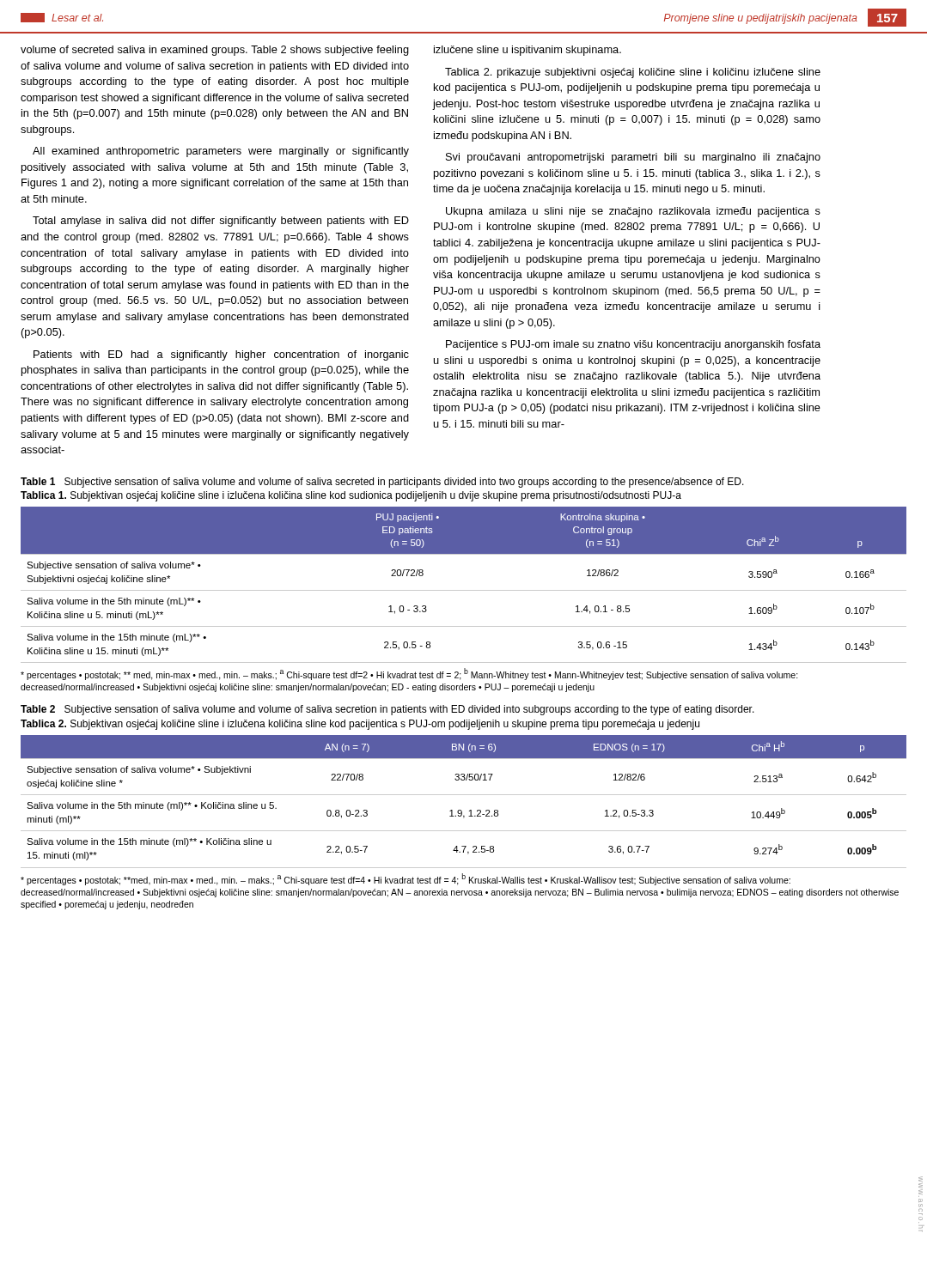Select the text starting "Table 1 Subjective sensation"
Image resolution: width=927 pixels, height=1288 pixels.
click(382, 489)
